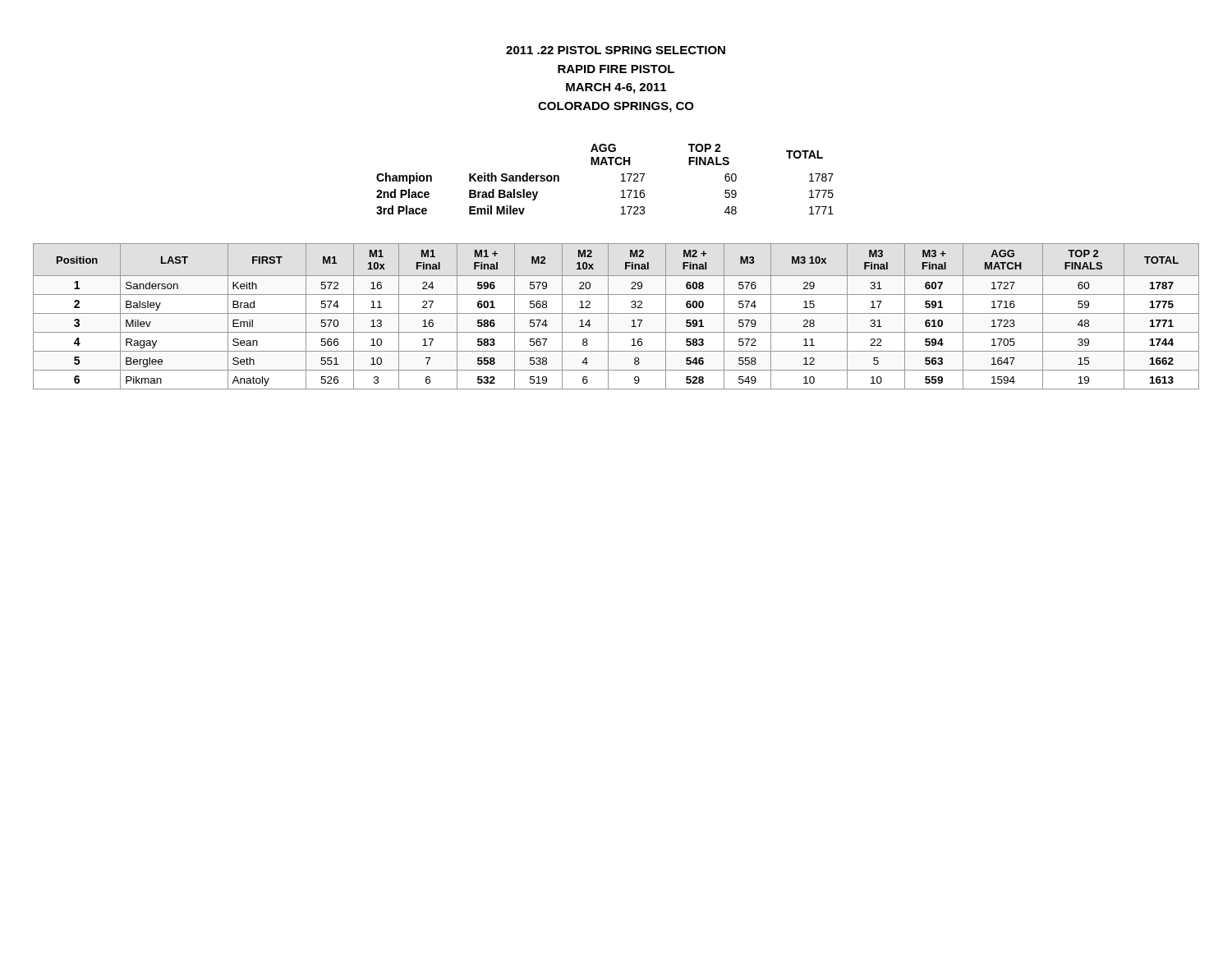
Task: Locate the table with the text "M3 Final"
Action: [616, 316]
